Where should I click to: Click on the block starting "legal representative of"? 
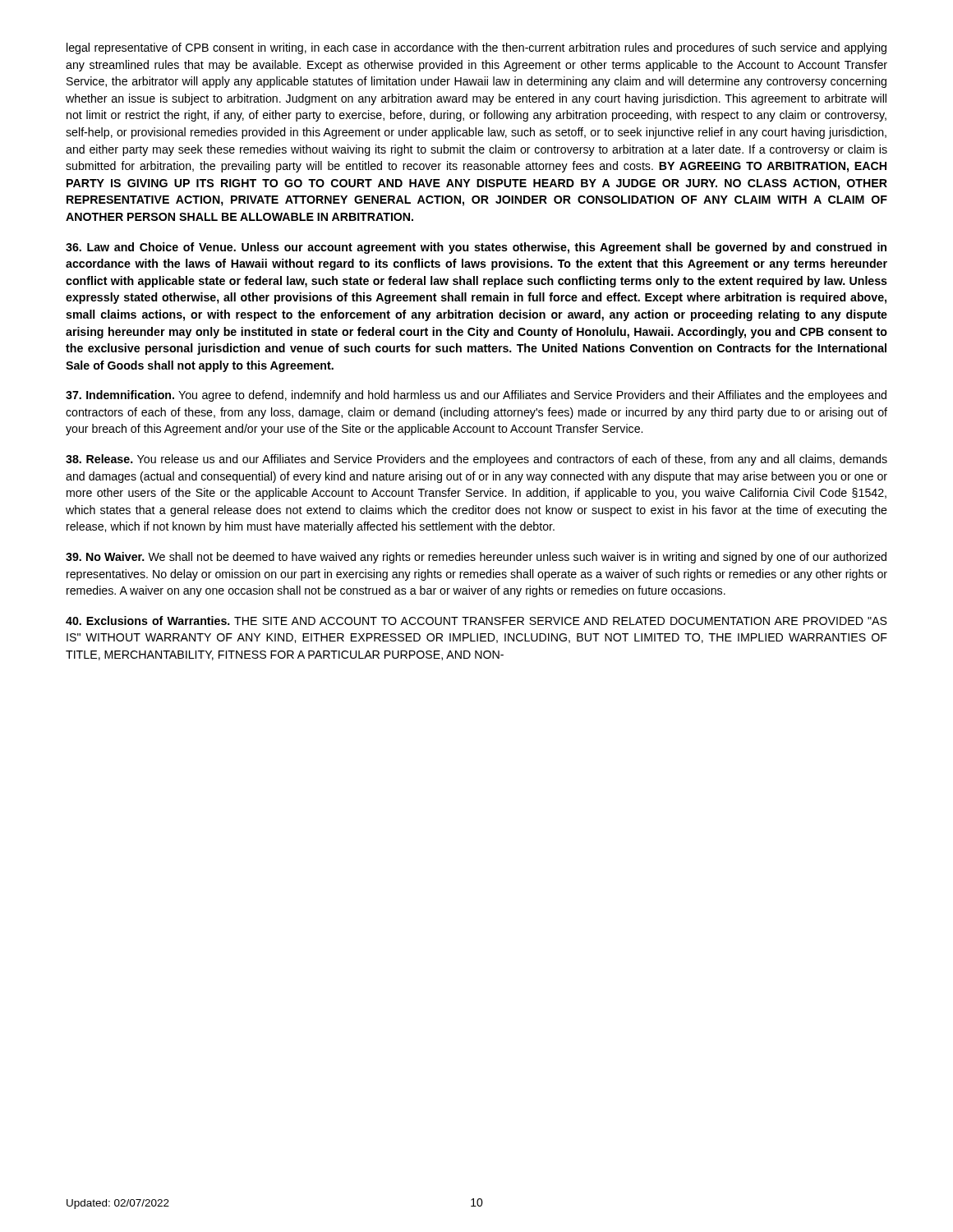[476, 132]
